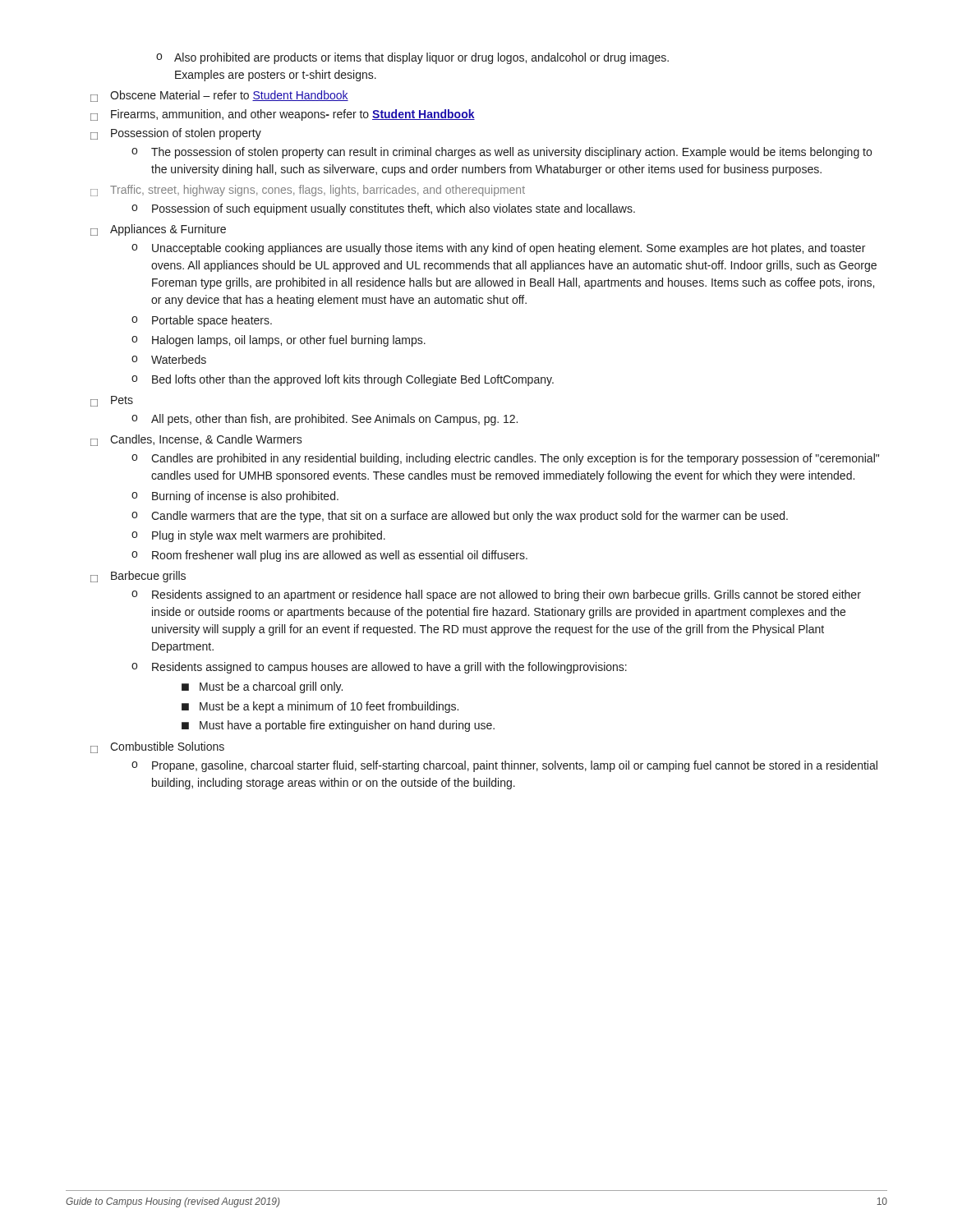Where is the passage that starts "o Unacceptable cooking appliances are usually"?
Viewport: 953px width, 1232px height.
click(x=509, y=274)
